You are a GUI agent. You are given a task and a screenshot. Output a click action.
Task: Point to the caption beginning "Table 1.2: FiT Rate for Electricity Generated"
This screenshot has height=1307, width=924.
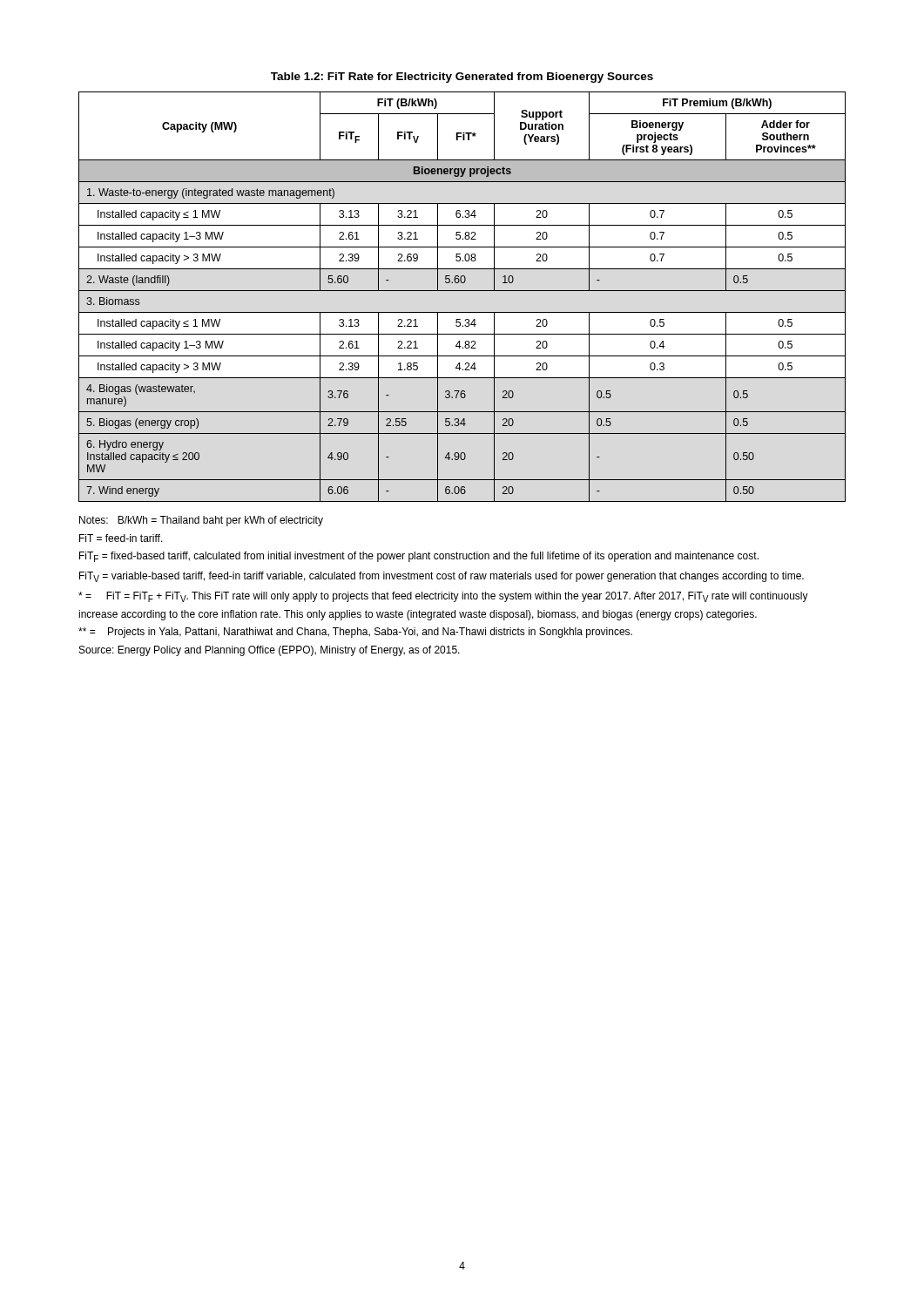click(462, 76)
